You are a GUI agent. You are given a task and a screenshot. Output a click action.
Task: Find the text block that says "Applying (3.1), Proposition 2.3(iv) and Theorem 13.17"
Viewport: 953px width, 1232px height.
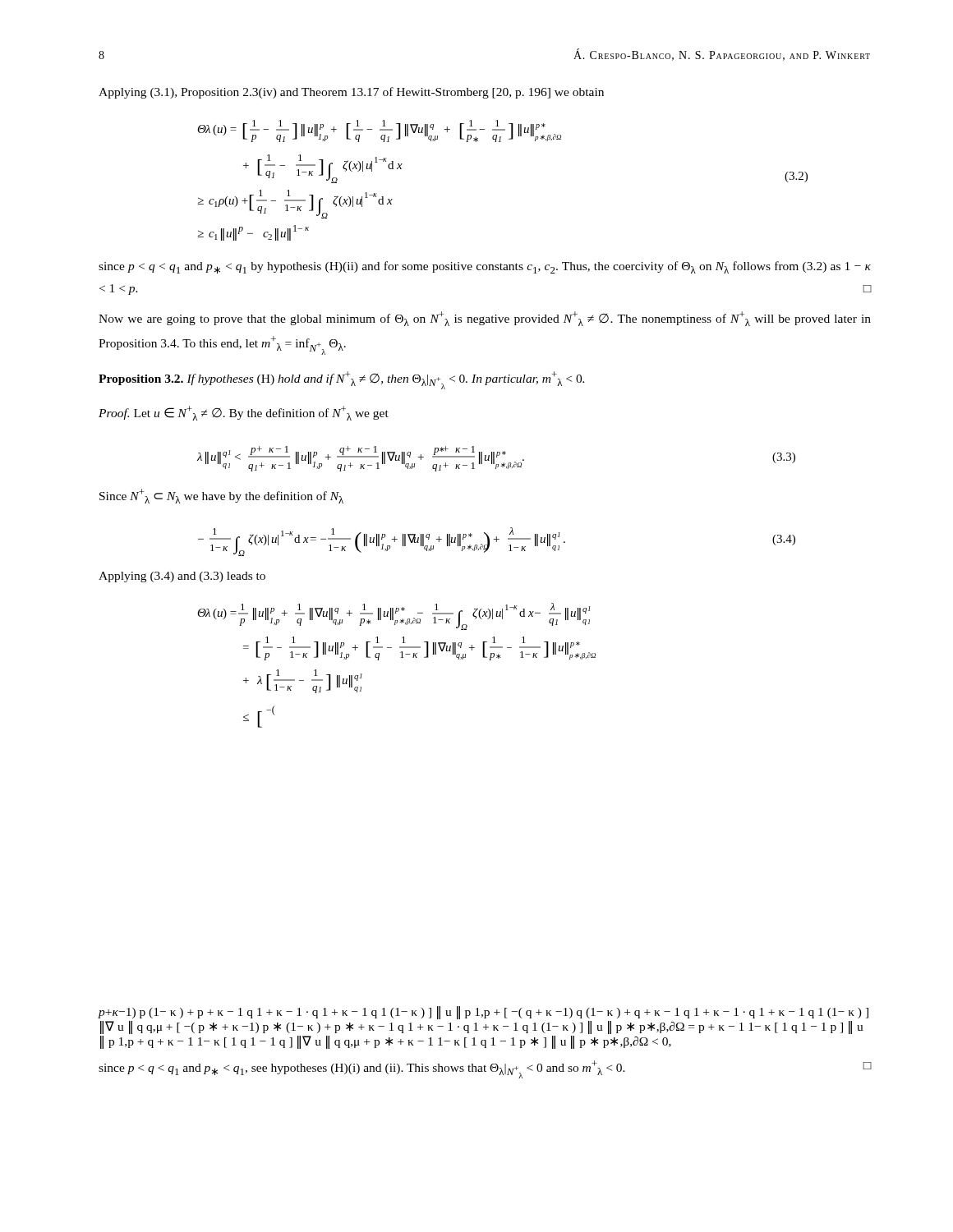coord(485,92)
